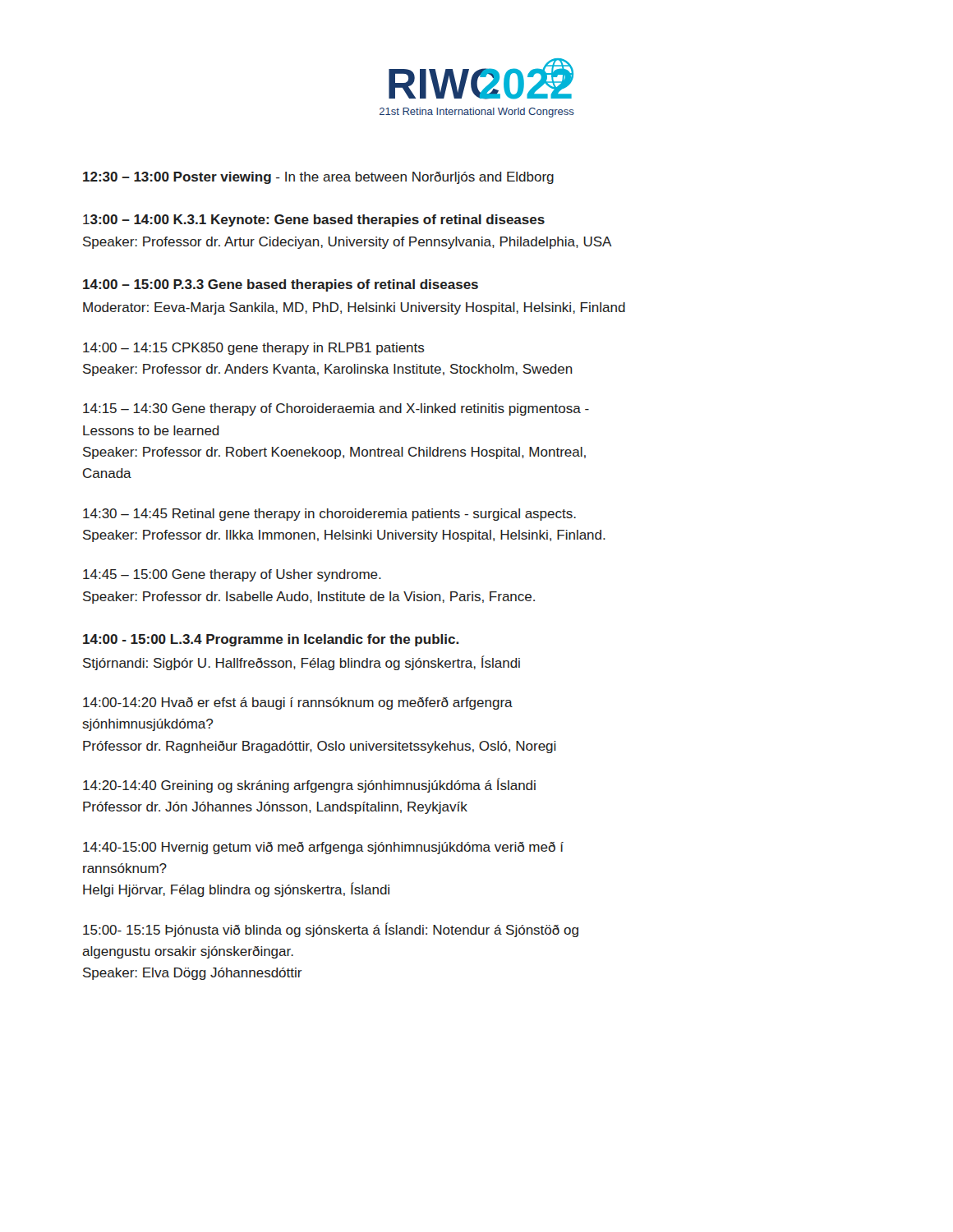The image size is (953, 1232).
Task: Click on the text block with the text "15:00- 15:15 Þjónusta við blinda og sjónskerta"
Action: coord(331,930)
